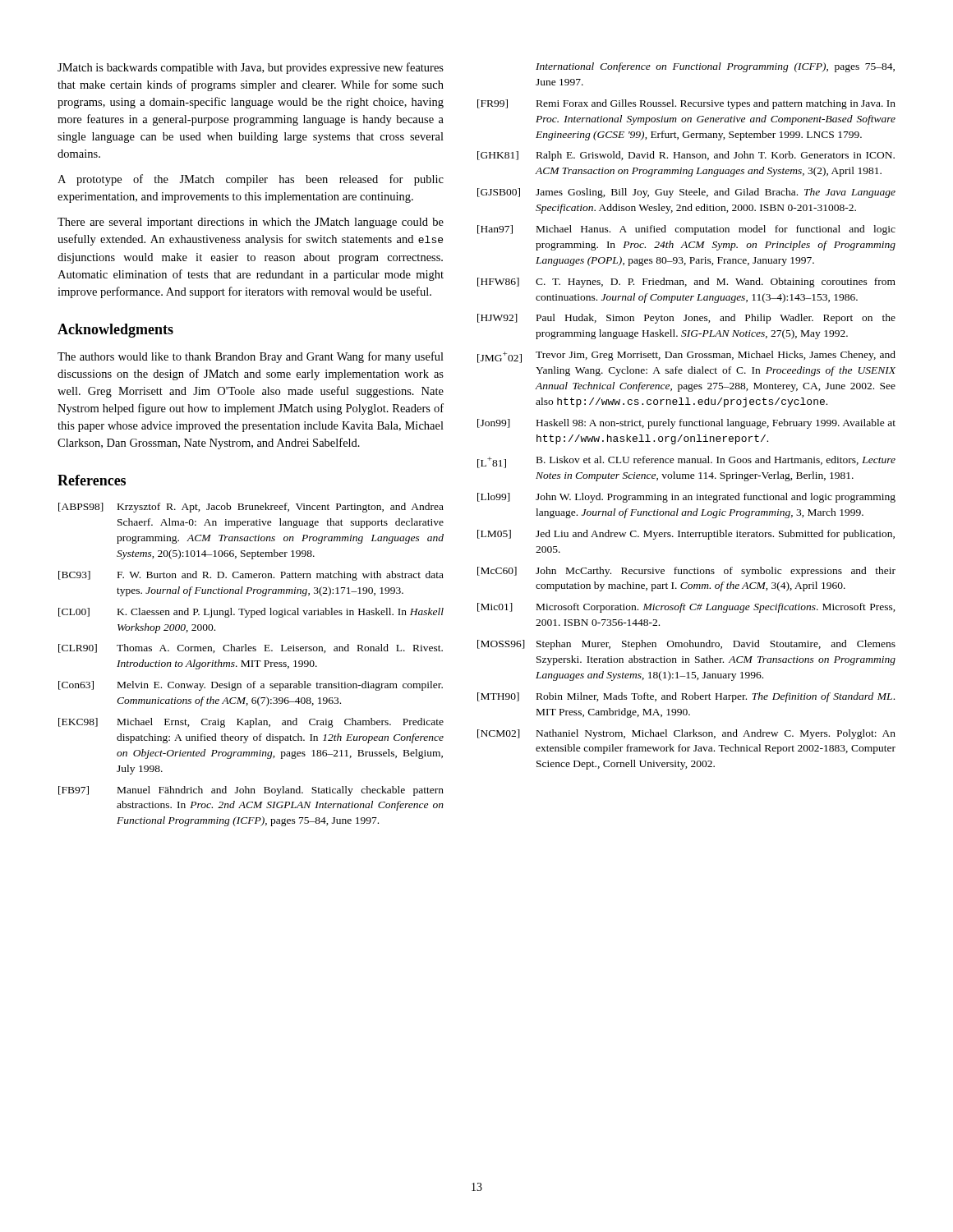Click on the list item with the text "[Mic01] Microsoft Corporation. Microsoft C# Language Specifications. Microsoft"
This screenshot has height=1232, width=953.
point(686,615)
